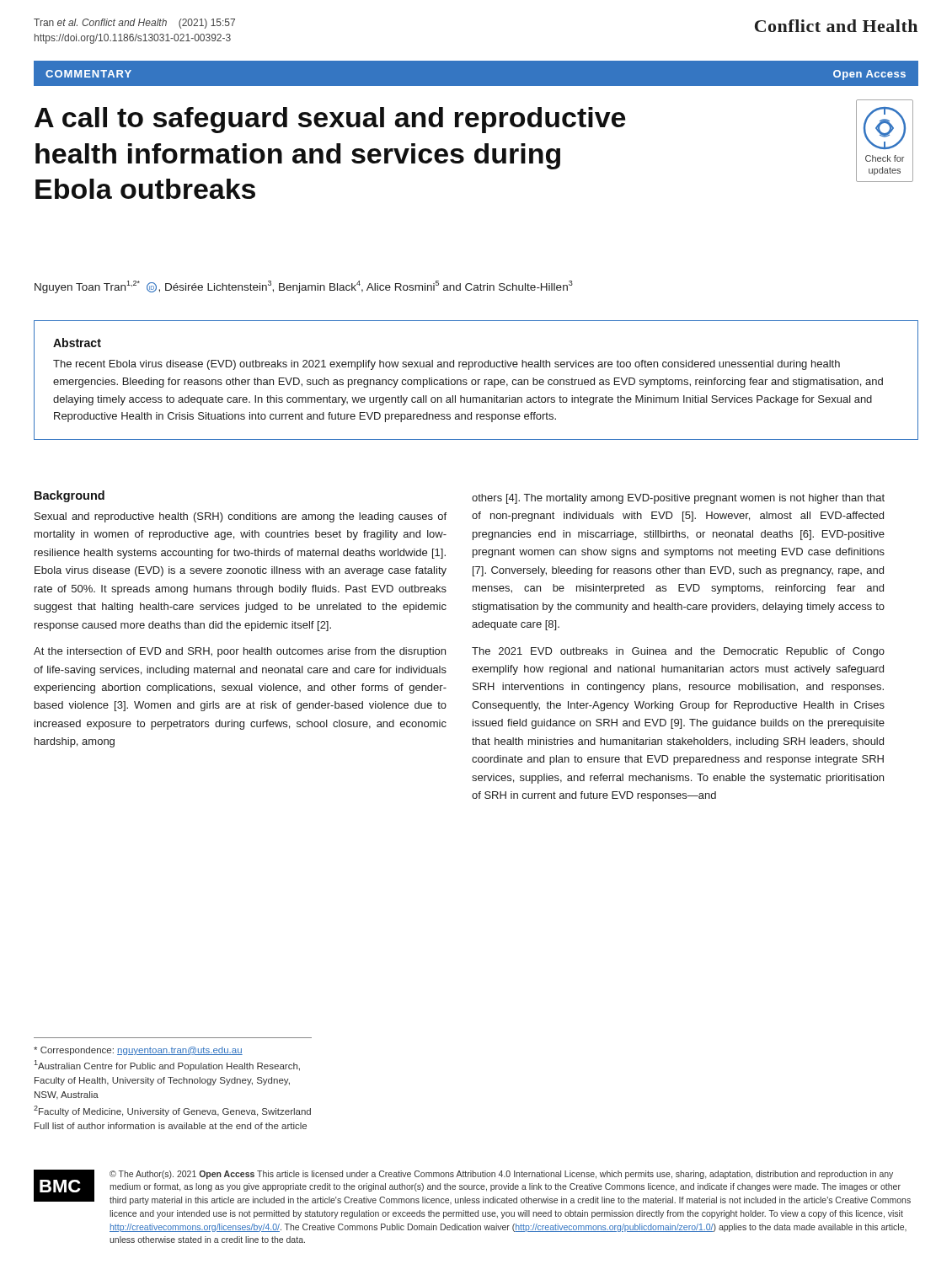Find the text block that says "others [4]. The mortality among EVD-positive"

click(x=678, y=647)
